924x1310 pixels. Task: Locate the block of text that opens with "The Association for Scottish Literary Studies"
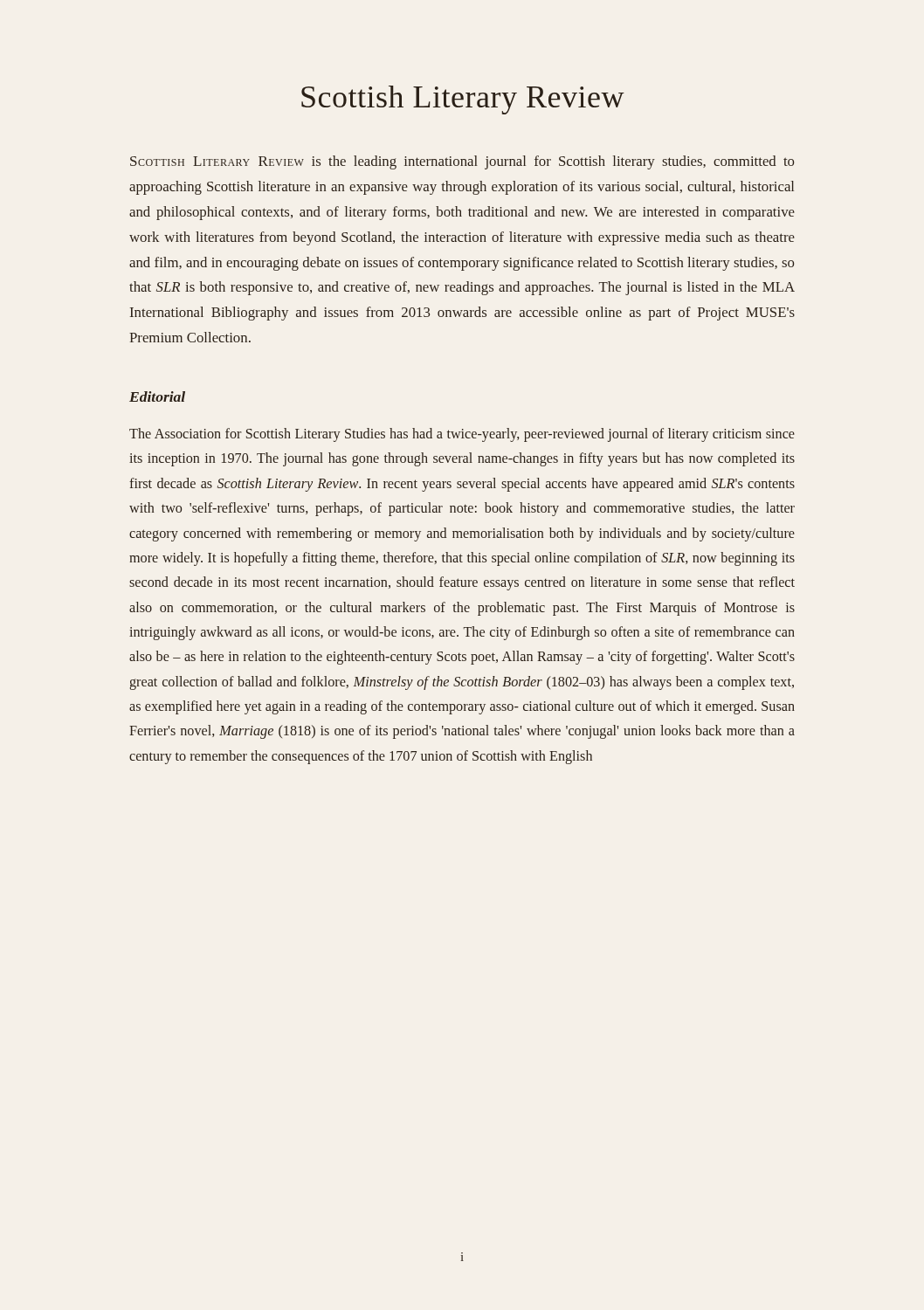click(462, 595)
